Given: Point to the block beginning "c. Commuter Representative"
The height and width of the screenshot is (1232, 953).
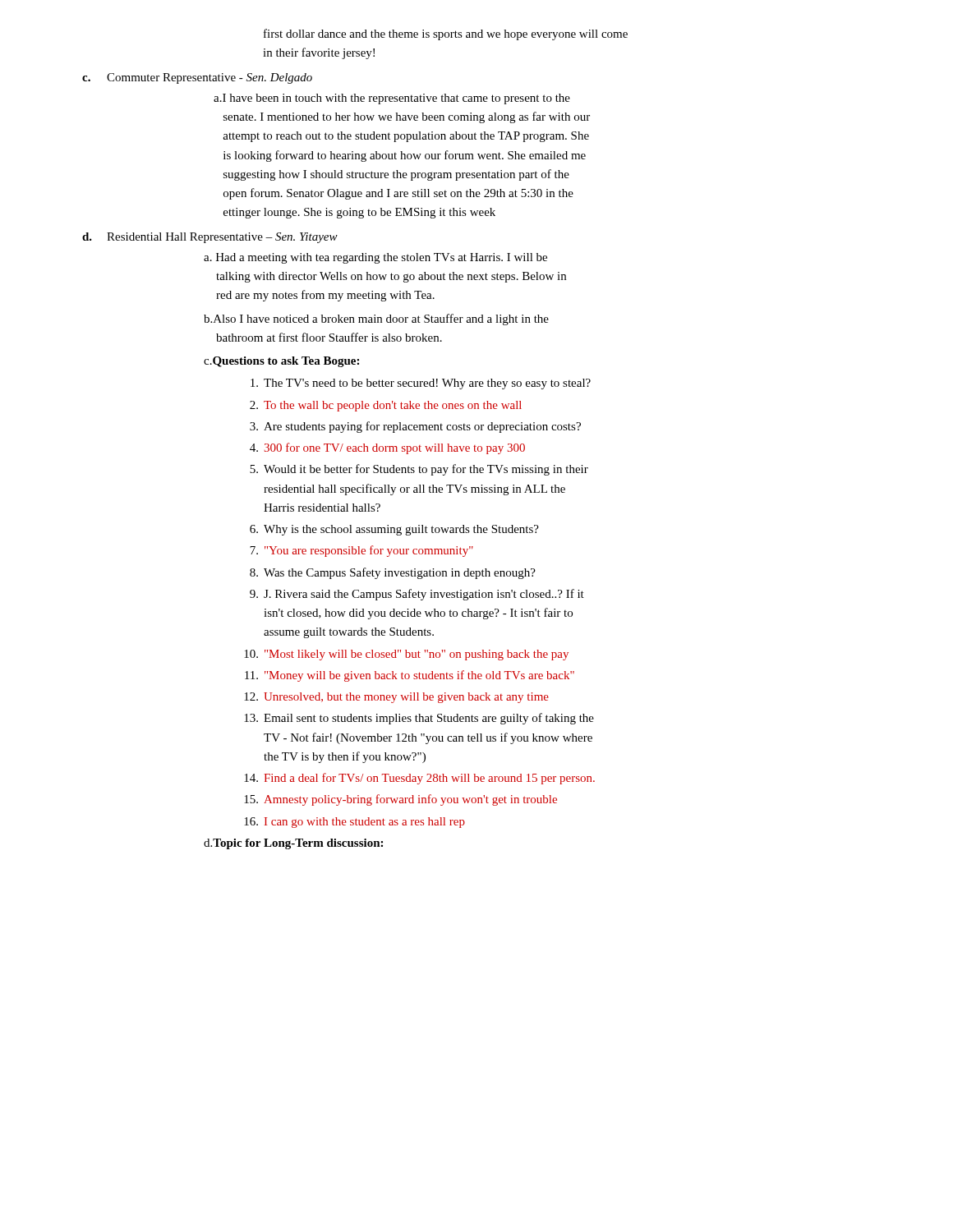Looking at the screenshot, I should [197, 78].
